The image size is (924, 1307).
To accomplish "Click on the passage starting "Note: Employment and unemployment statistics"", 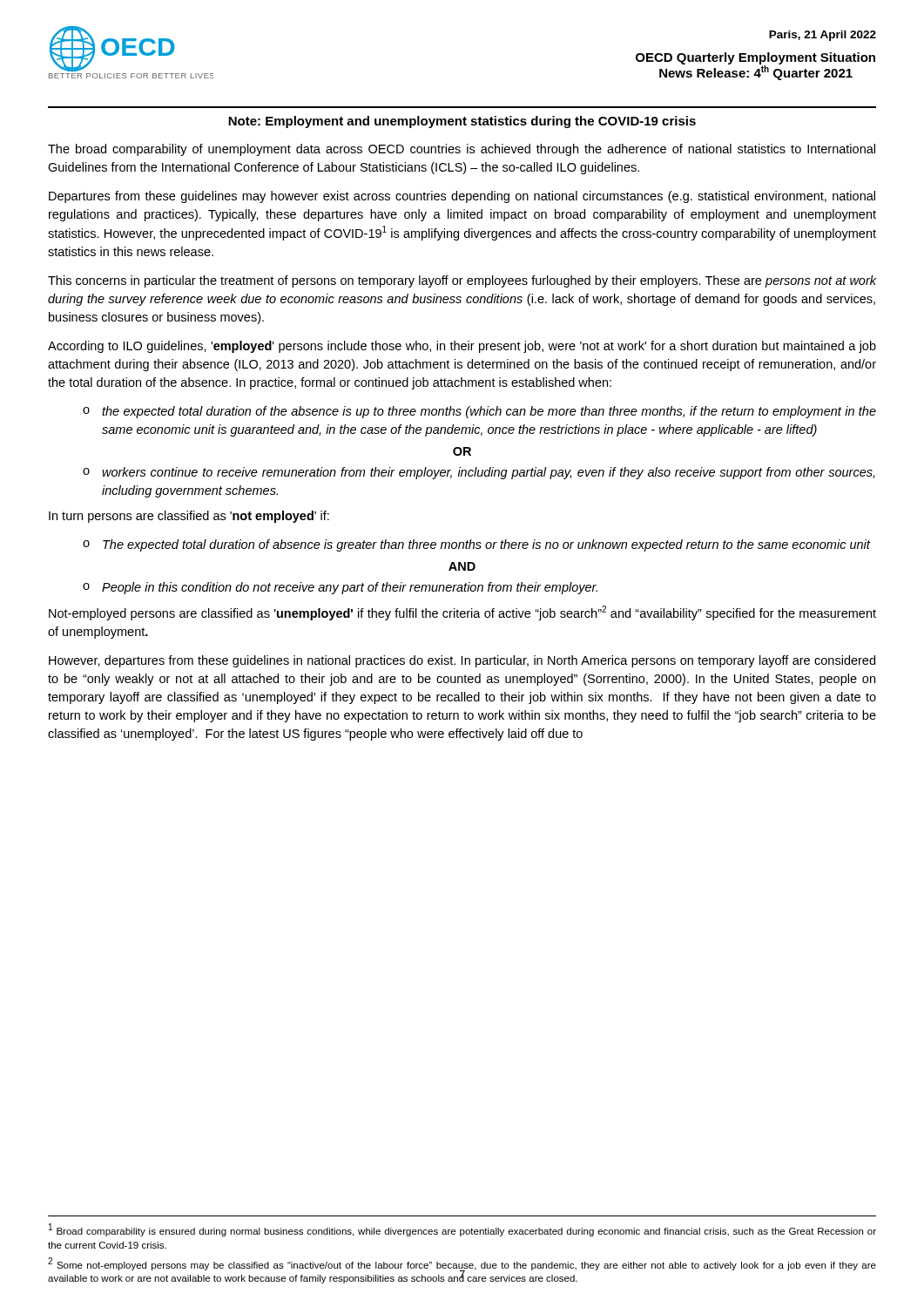I will [462, 121].
